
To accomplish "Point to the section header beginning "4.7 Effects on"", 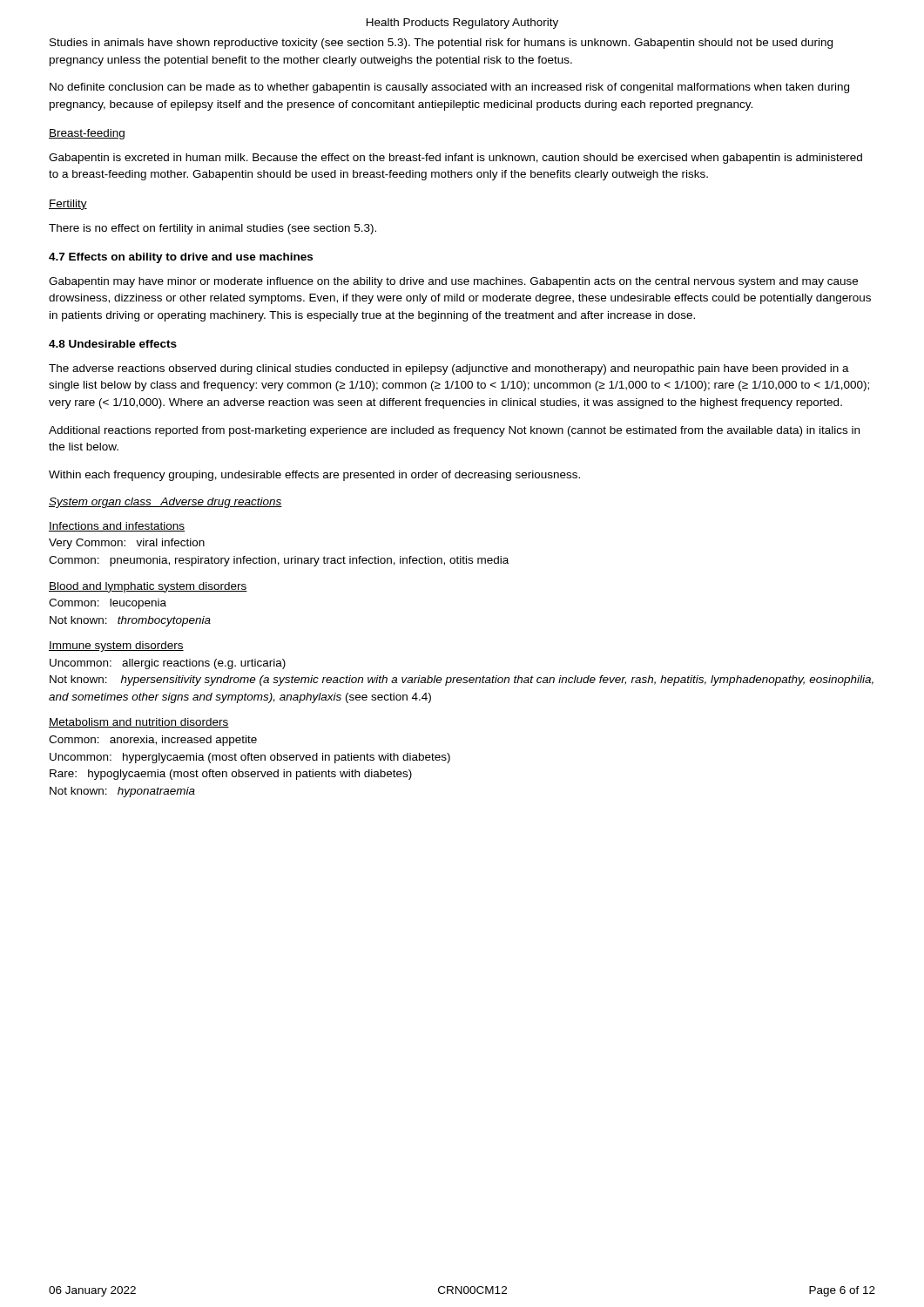I will [181, 257].
